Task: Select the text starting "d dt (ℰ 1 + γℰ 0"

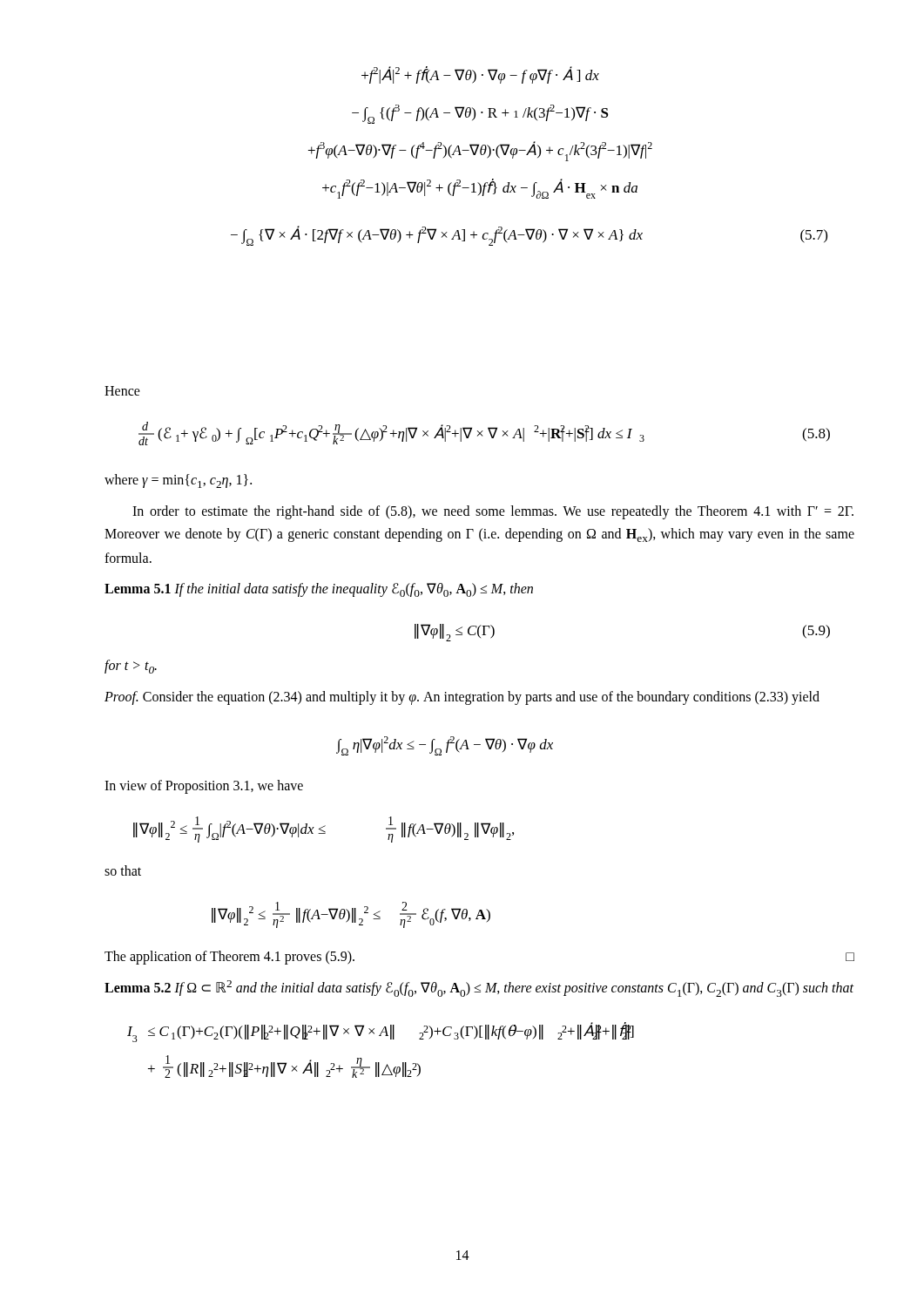Action: coord(479,433)
